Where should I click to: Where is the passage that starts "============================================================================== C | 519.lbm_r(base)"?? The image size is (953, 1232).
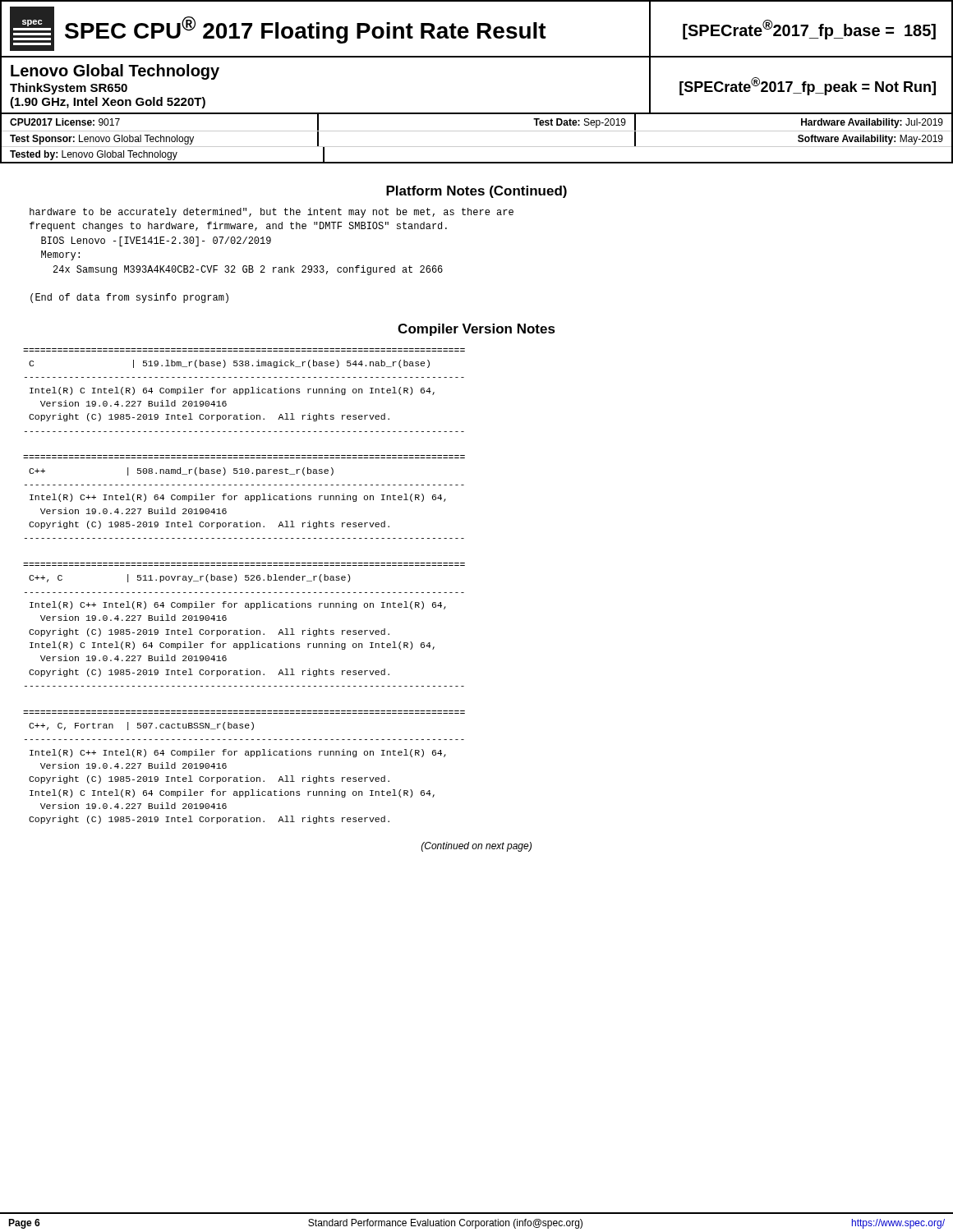click(x=229, y=364)
